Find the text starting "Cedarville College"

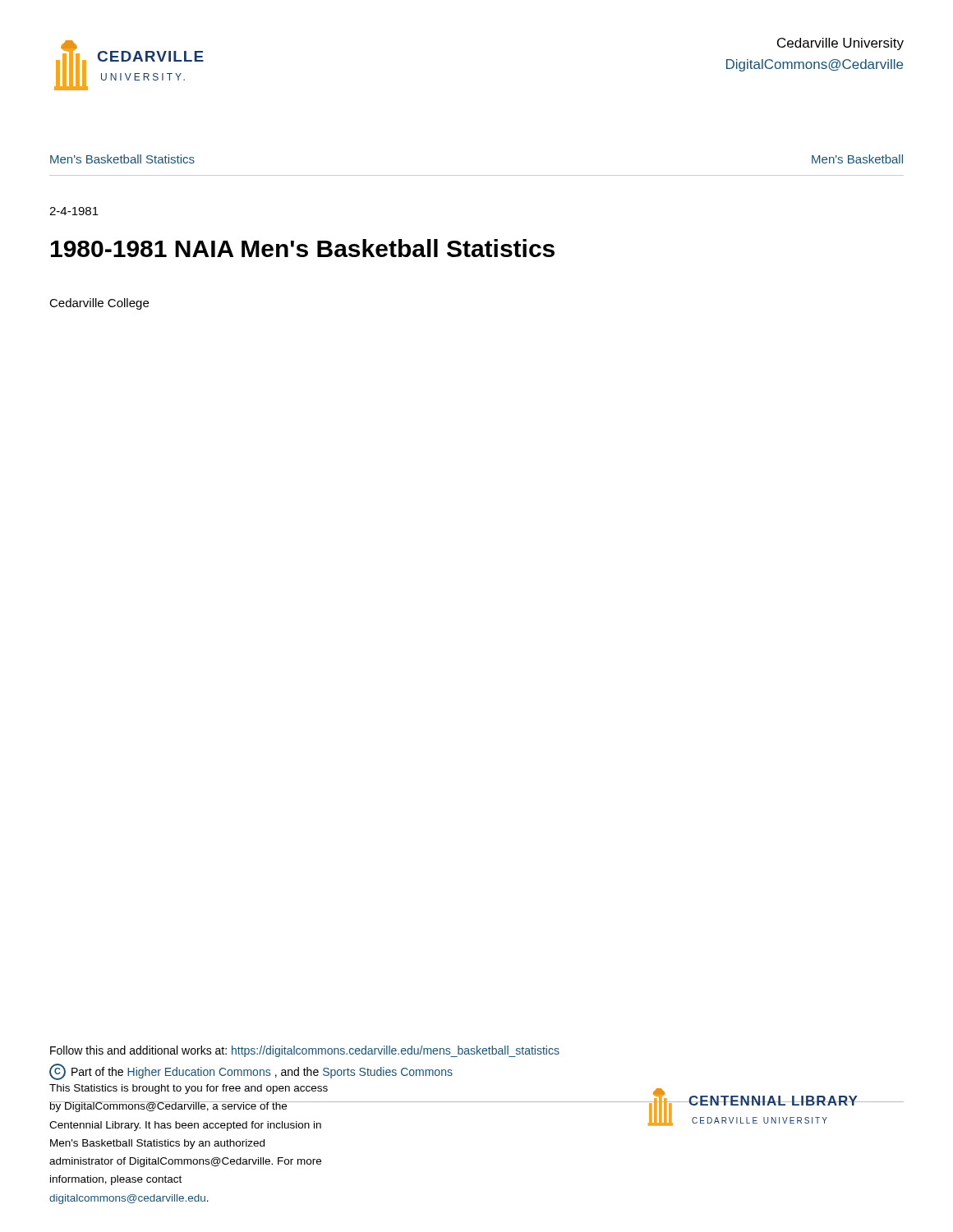(99, 303)
